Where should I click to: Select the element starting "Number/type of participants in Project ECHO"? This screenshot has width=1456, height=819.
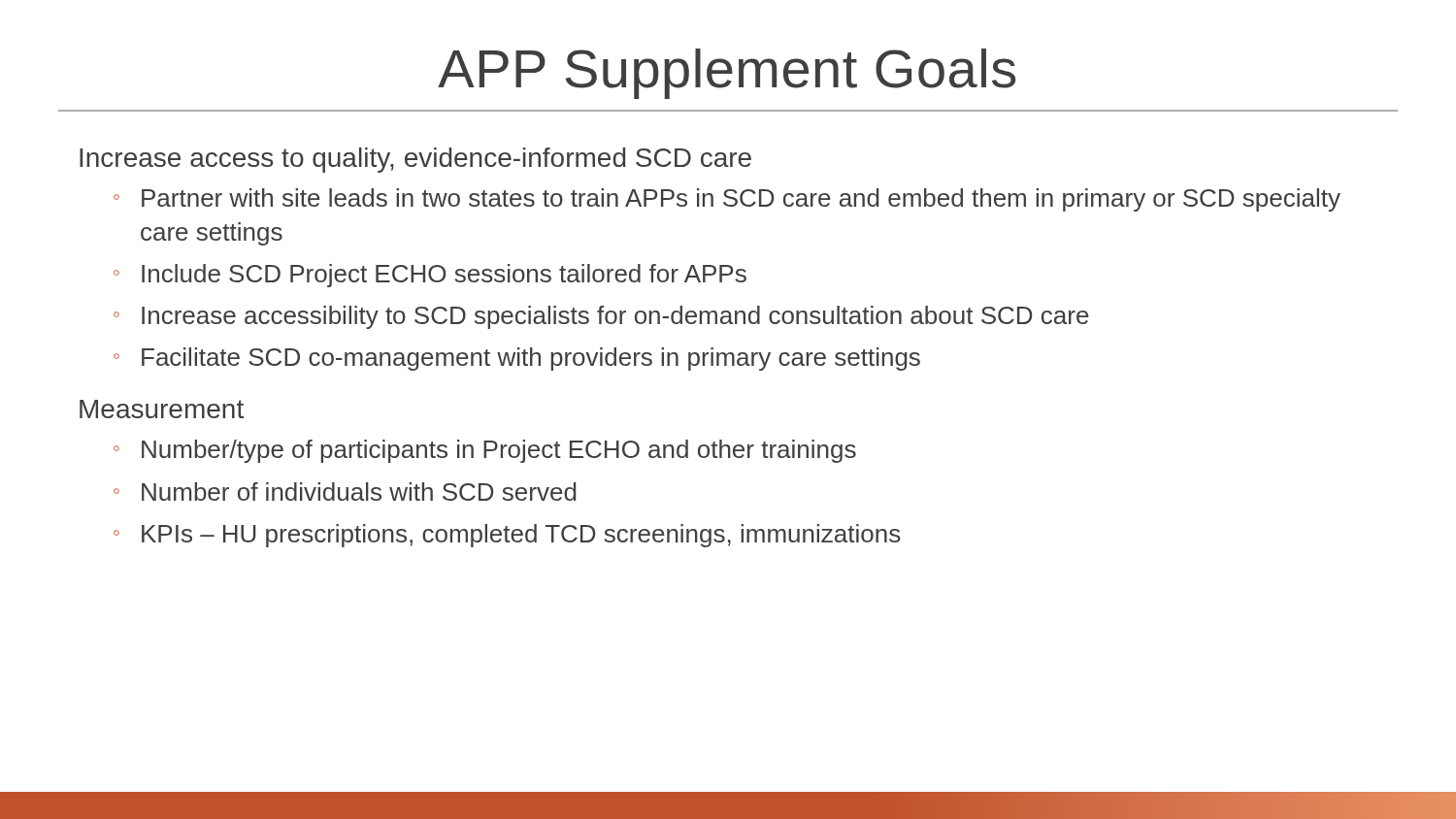[498, 450]
